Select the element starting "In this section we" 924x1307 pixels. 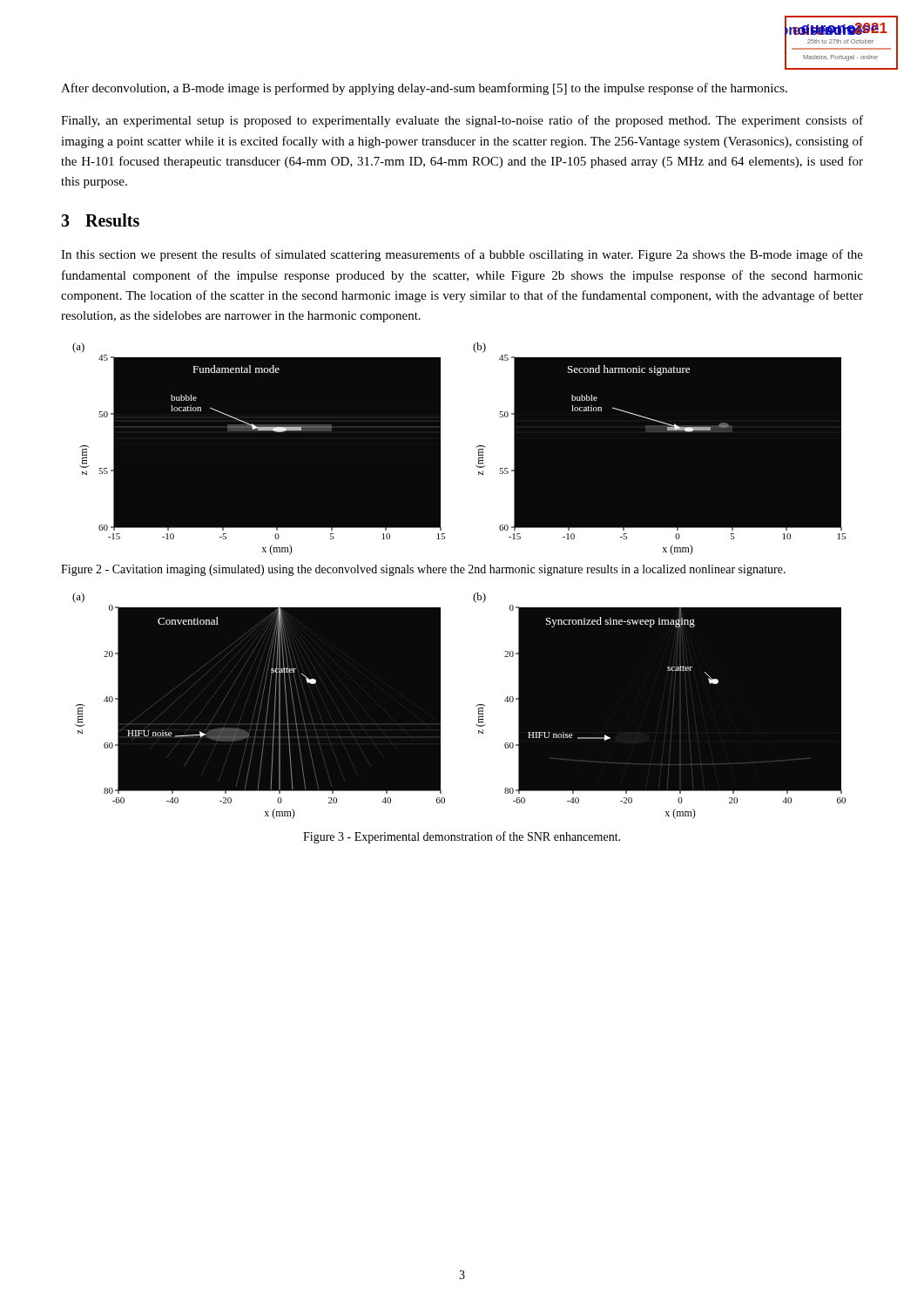462,285
